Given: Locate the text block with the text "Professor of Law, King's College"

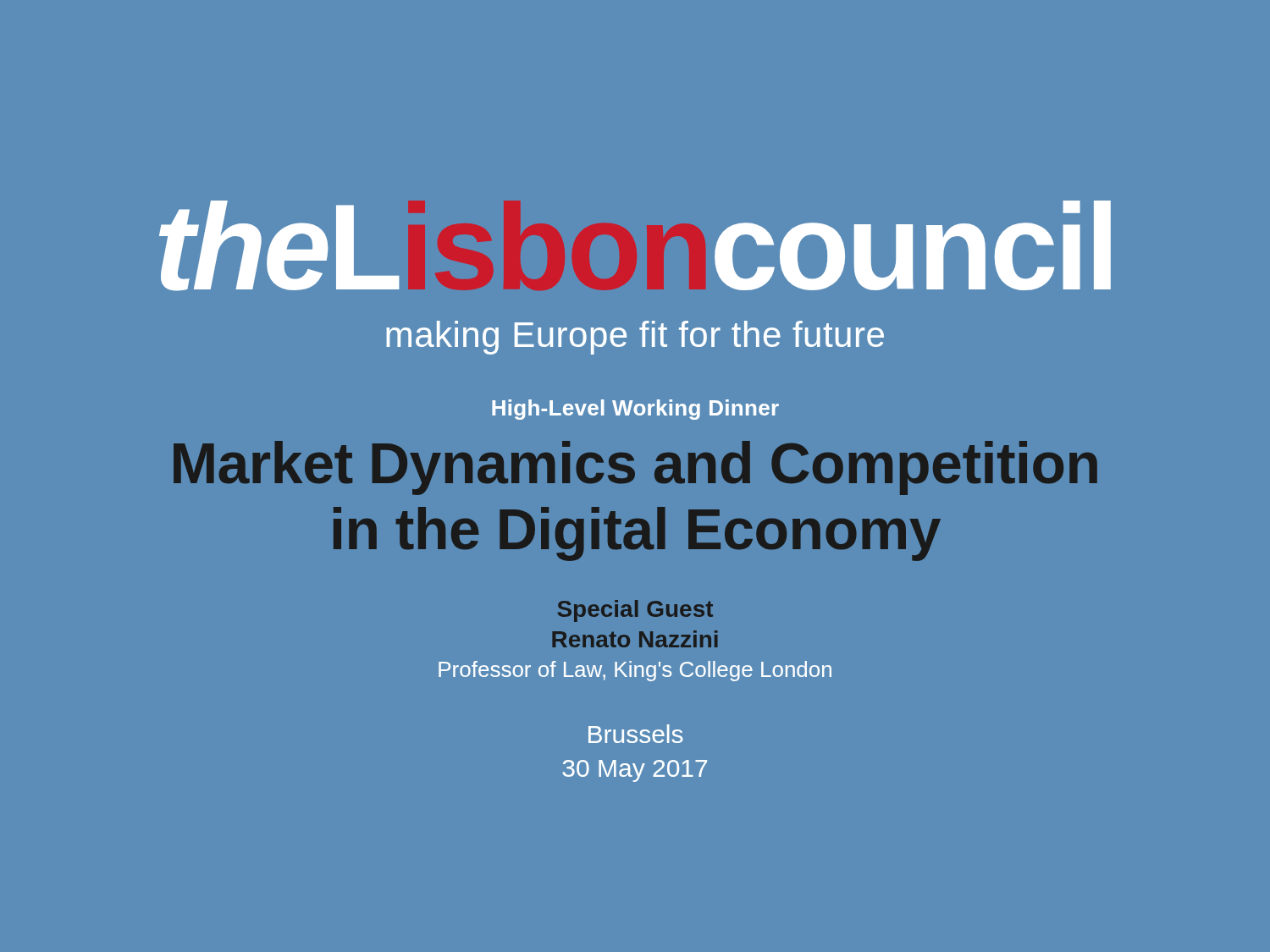Looking at the screenshot, I should click(x=635, y=670).
